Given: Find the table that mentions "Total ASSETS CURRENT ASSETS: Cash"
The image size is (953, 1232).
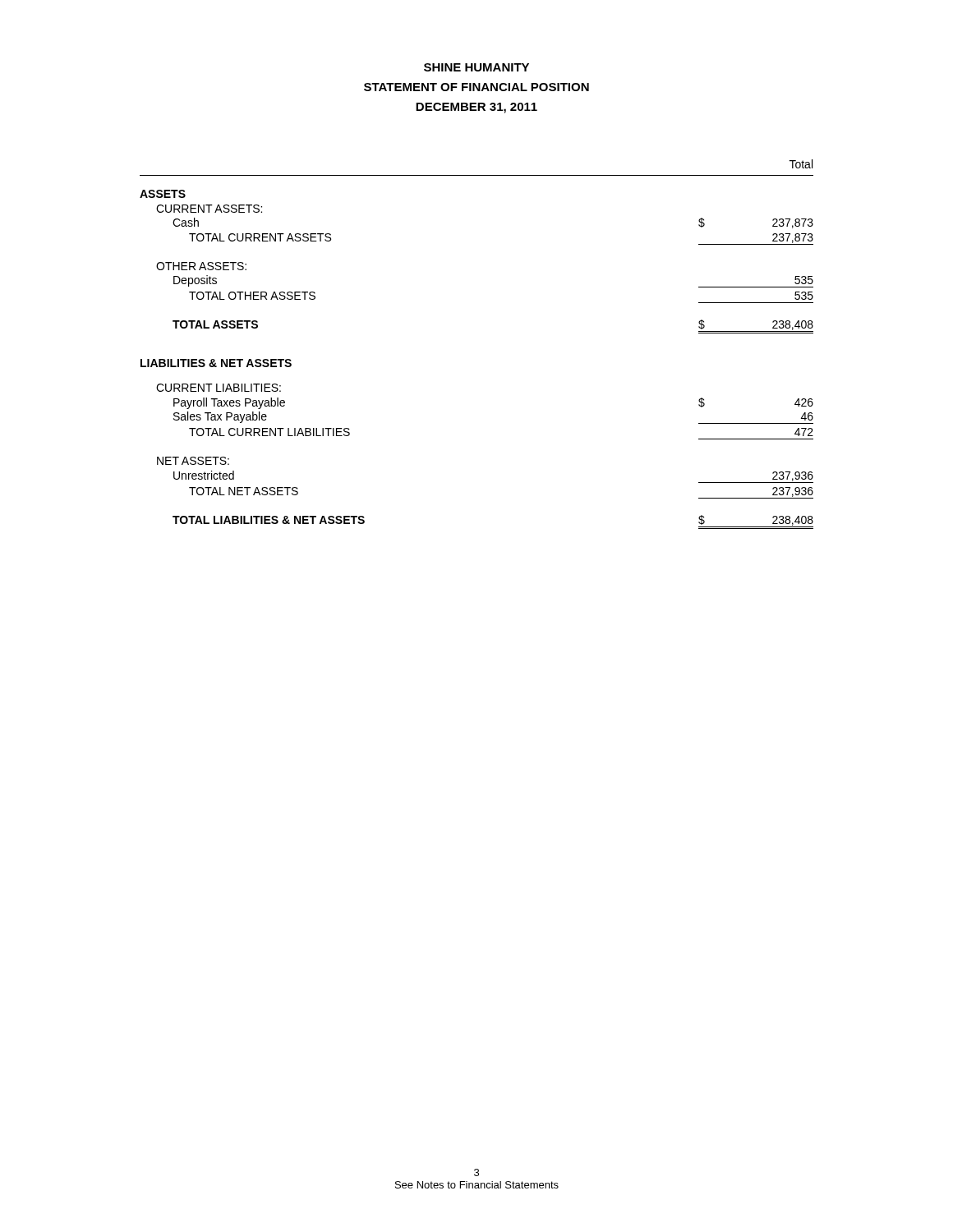Looking at the screenshot, I should [x=476, y=343].
